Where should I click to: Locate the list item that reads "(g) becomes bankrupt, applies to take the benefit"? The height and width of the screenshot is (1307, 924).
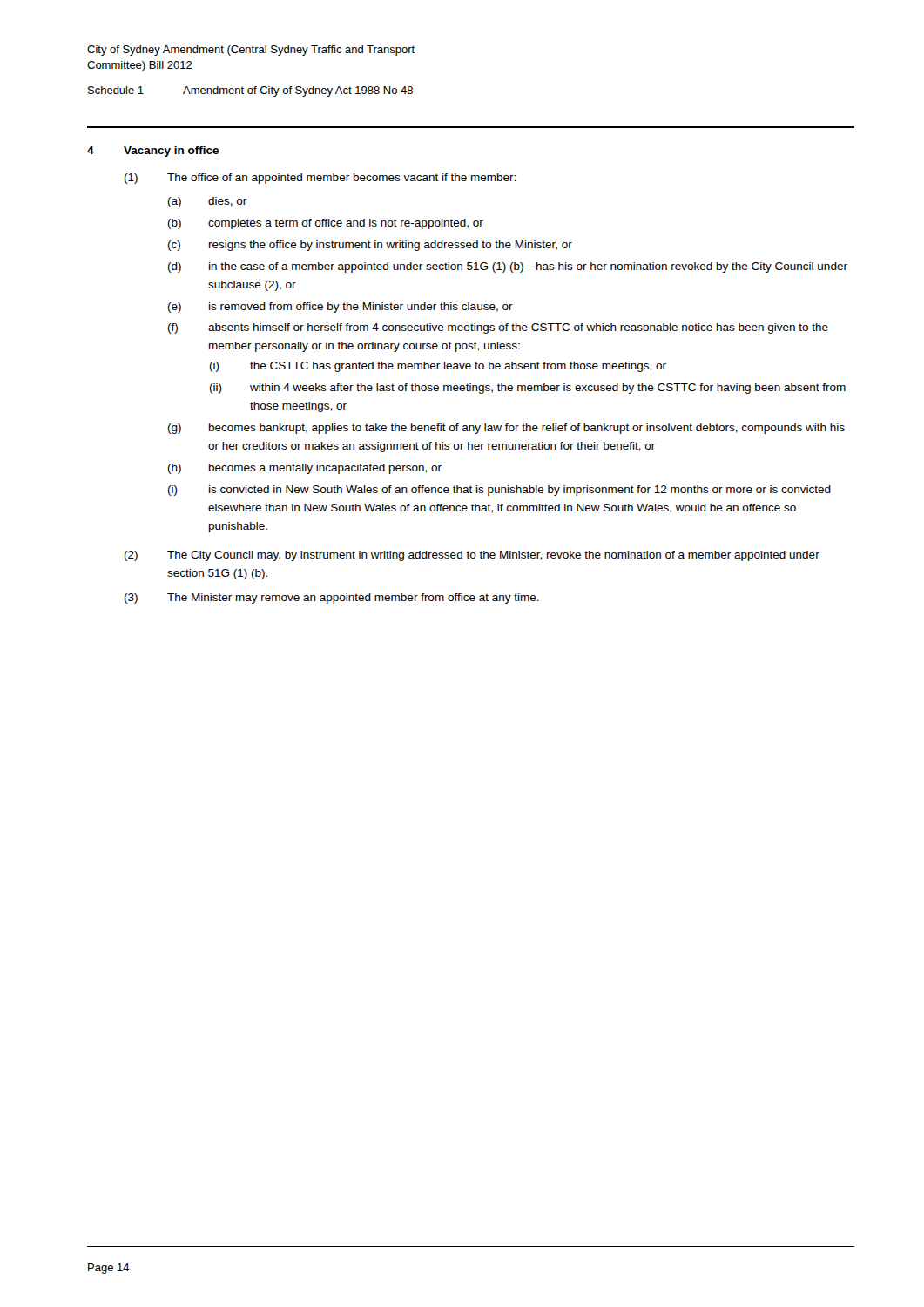tap(471, 437)
